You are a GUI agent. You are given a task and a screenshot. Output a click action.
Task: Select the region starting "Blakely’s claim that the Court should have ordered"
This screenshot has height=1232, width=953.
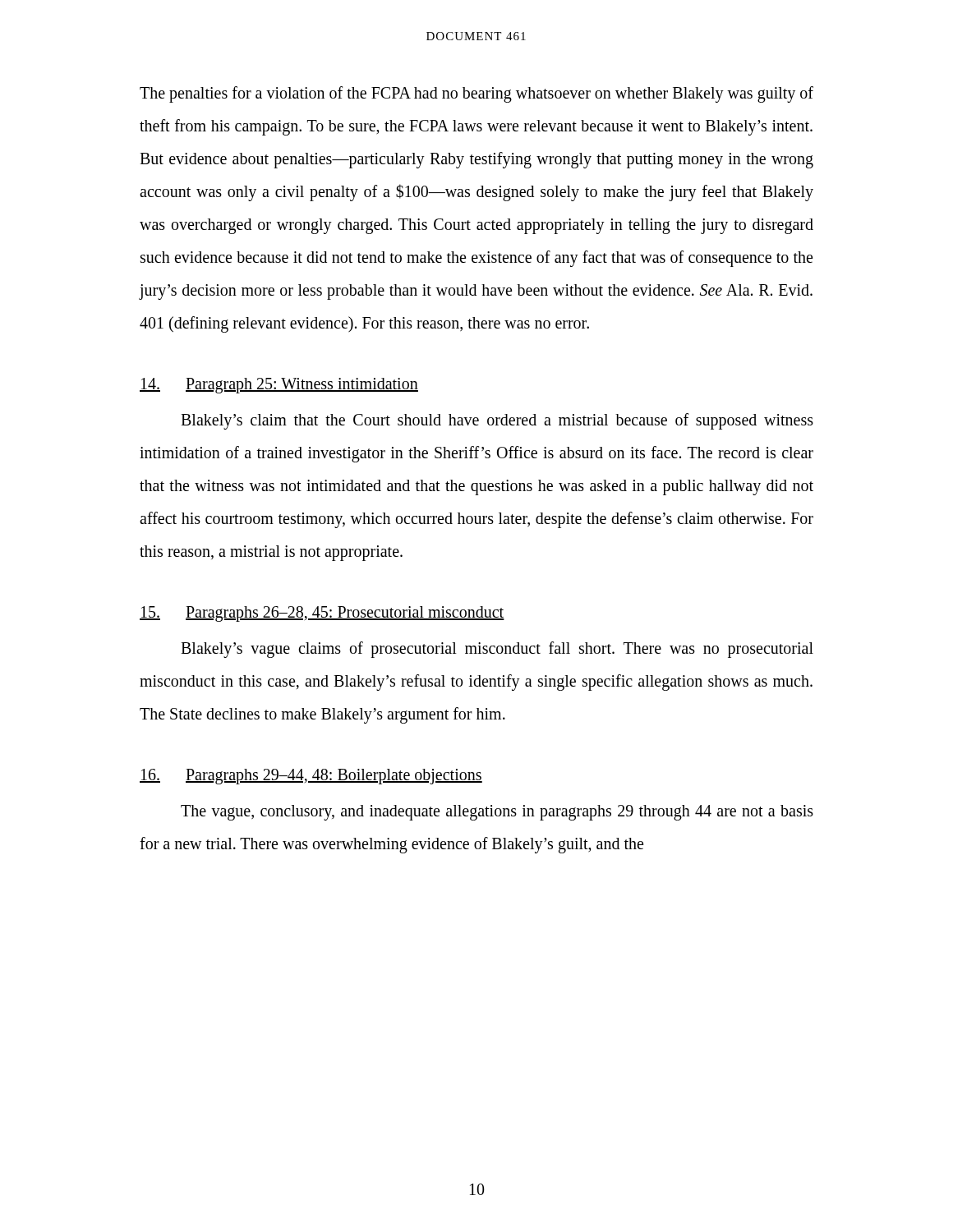pyautogui.click(x=476, y=485)
